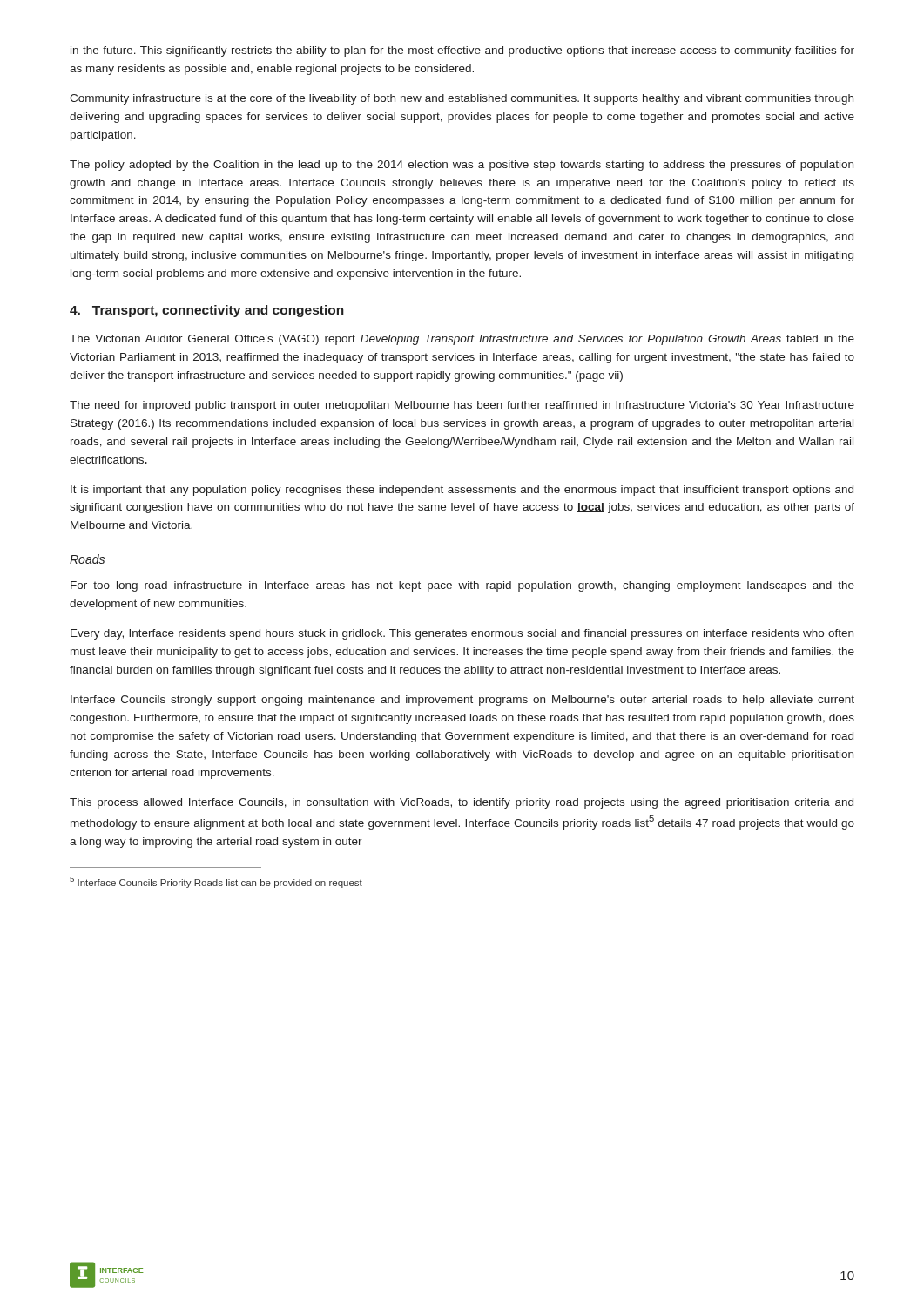Image resolution: width=924 pixels, height=1307 pixels.
Task: Locate the block of text that opens with "Interface Councils strongly support ongoing maintenance"
Action: (x=462, y=736)
